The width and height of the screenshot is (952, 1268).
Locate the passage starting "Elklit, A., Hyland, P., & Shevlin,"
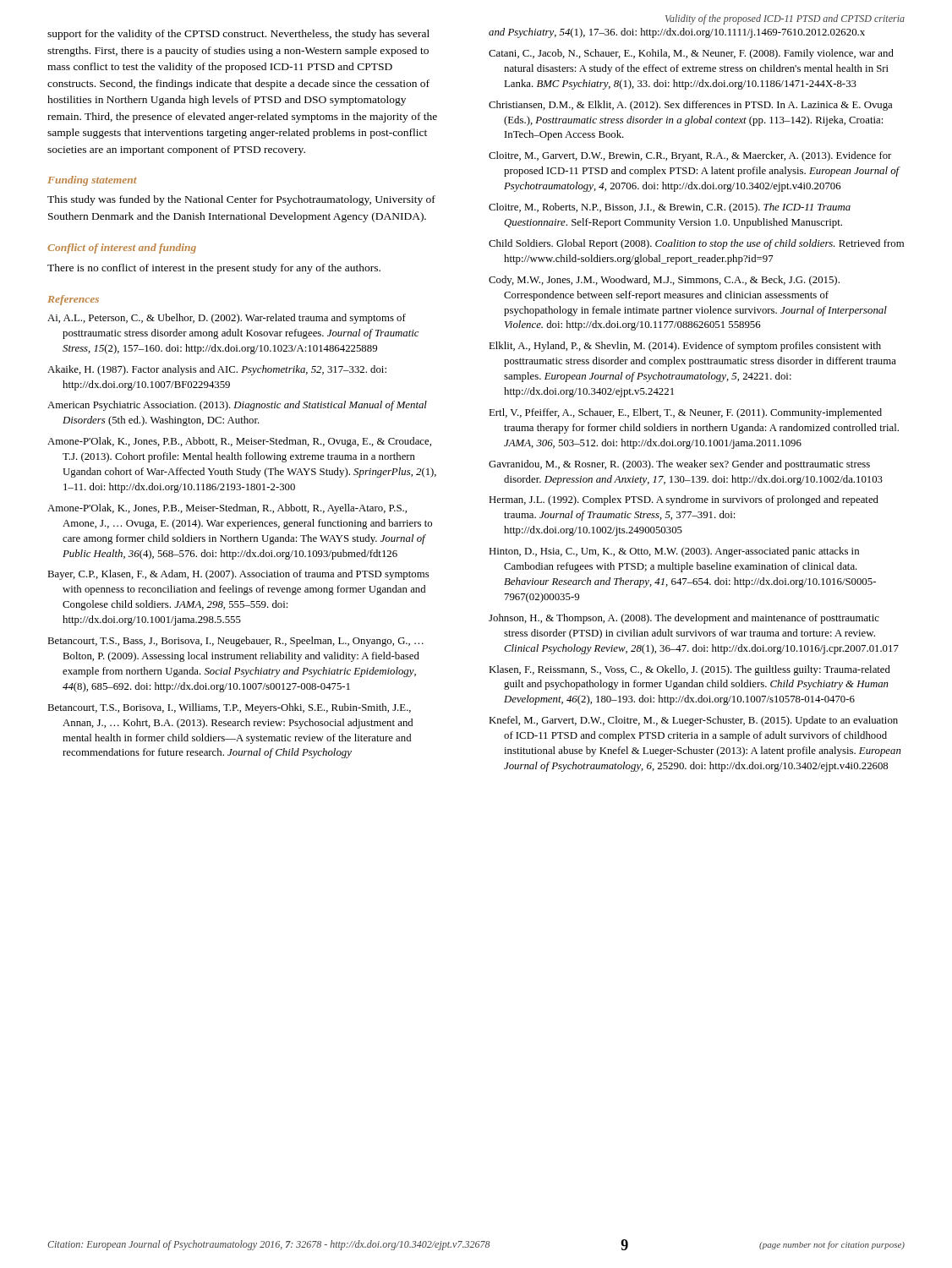[700, 369]
